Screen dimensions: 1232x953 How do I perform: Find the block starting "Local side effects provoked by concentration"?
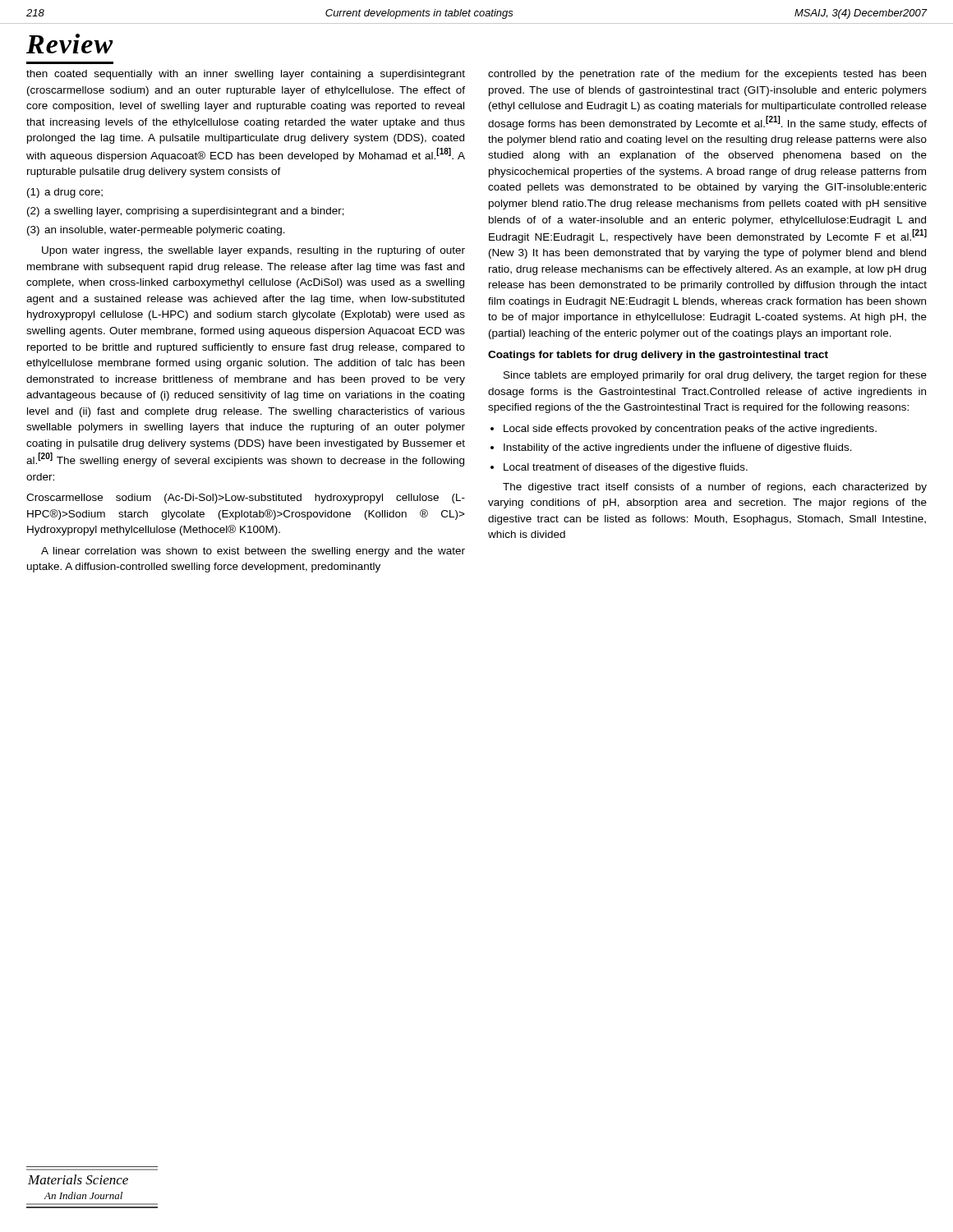pyautogui.click(x=690, y=428)
